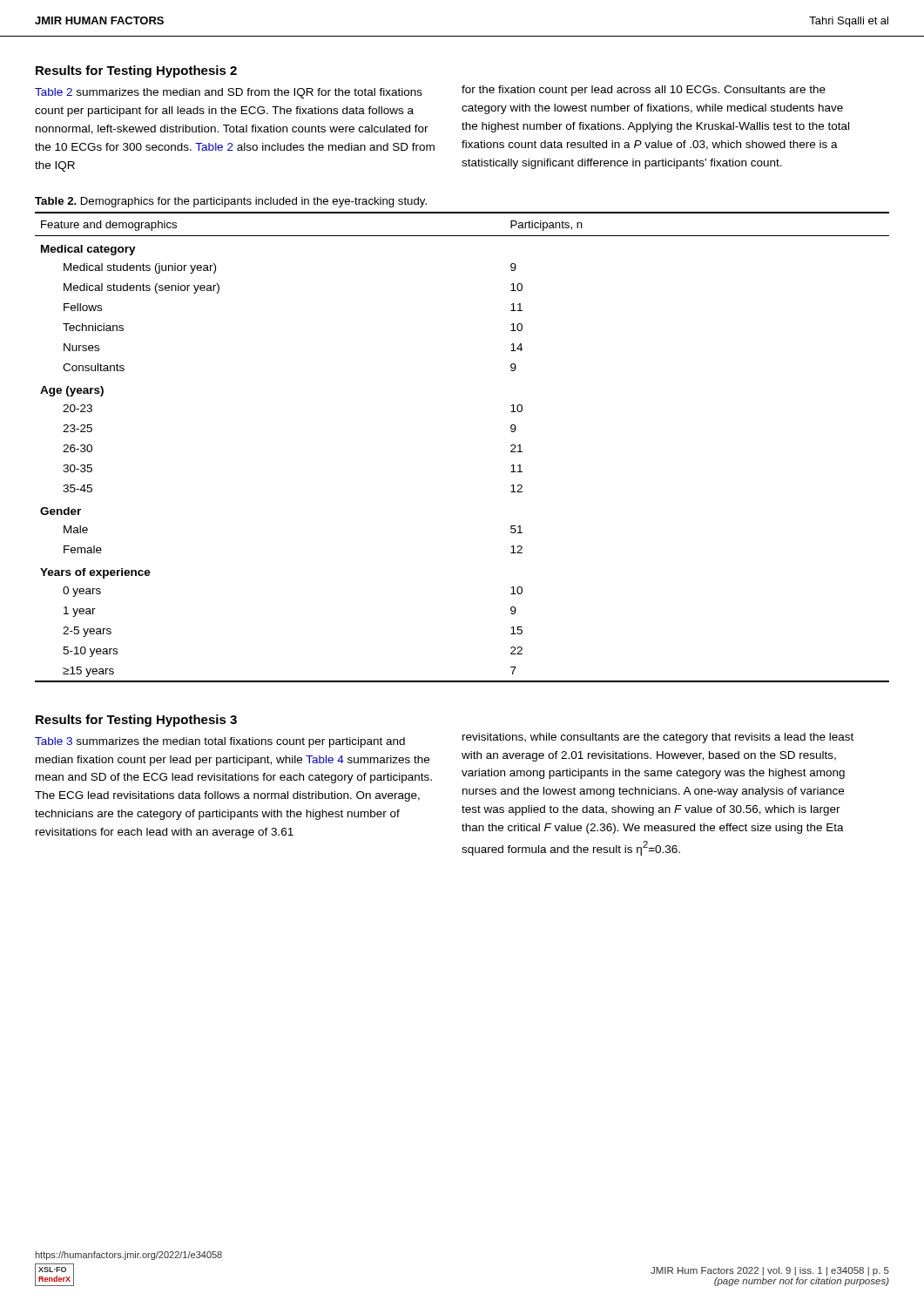
Task: Locate the text block that reads "for the fixation count"
Action: [x=656, y=126]
